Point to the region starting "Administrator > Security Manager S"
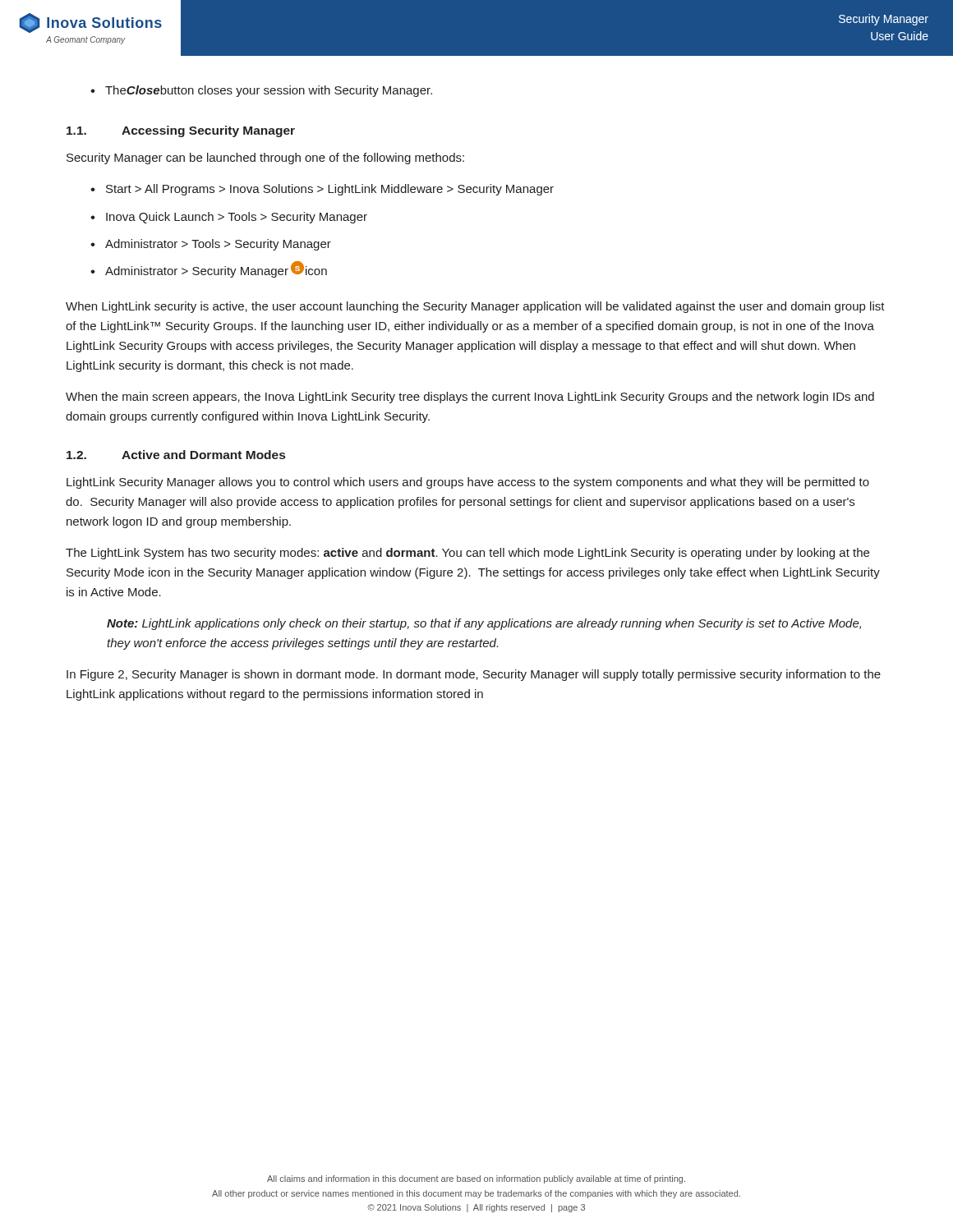This screenshot has width=953, height=1232. [x=209, y=269]
